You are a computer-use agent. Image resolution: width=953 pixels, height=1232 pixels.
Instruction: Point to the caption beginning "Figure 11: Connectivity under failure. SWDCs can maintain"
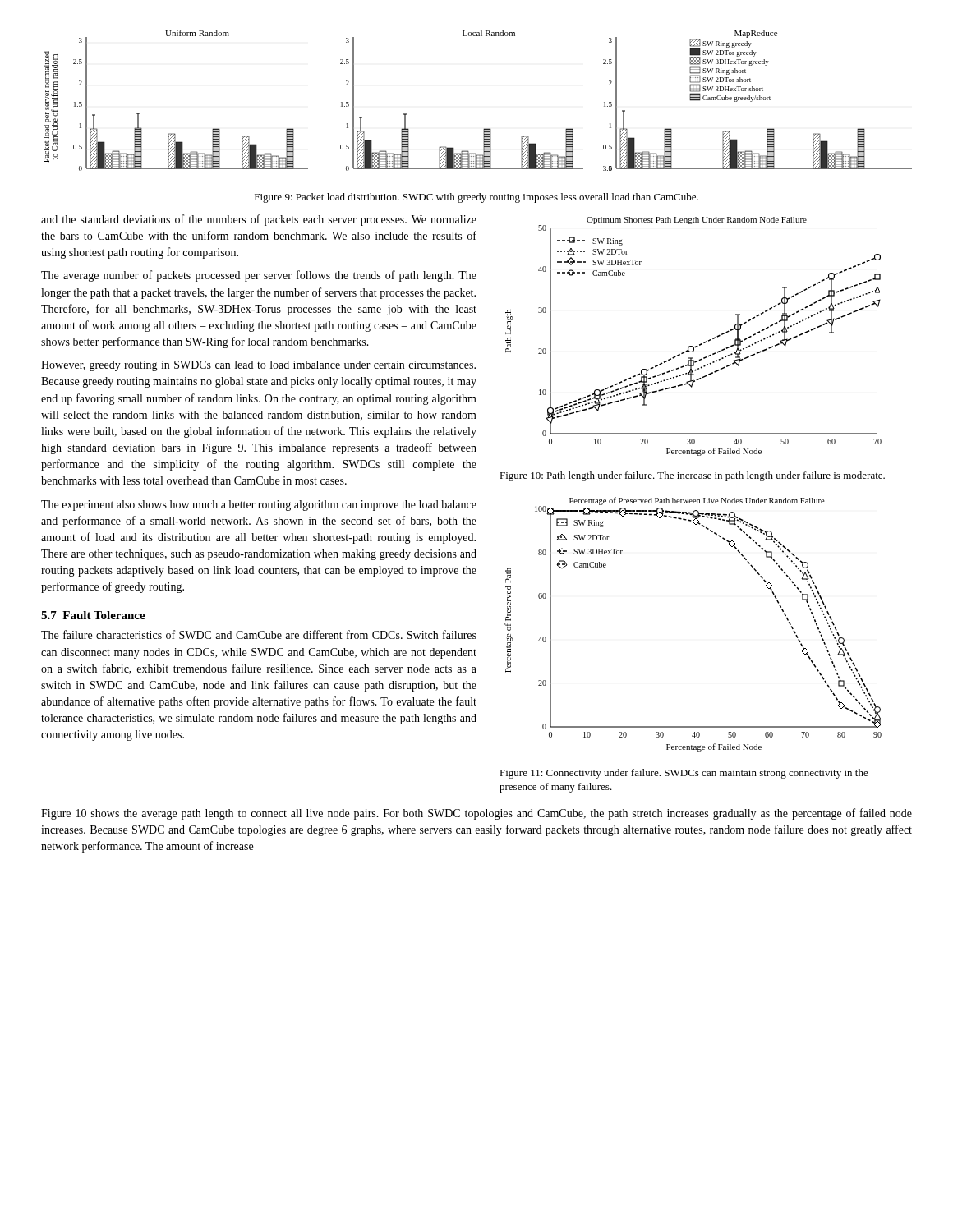click(684, 779)
